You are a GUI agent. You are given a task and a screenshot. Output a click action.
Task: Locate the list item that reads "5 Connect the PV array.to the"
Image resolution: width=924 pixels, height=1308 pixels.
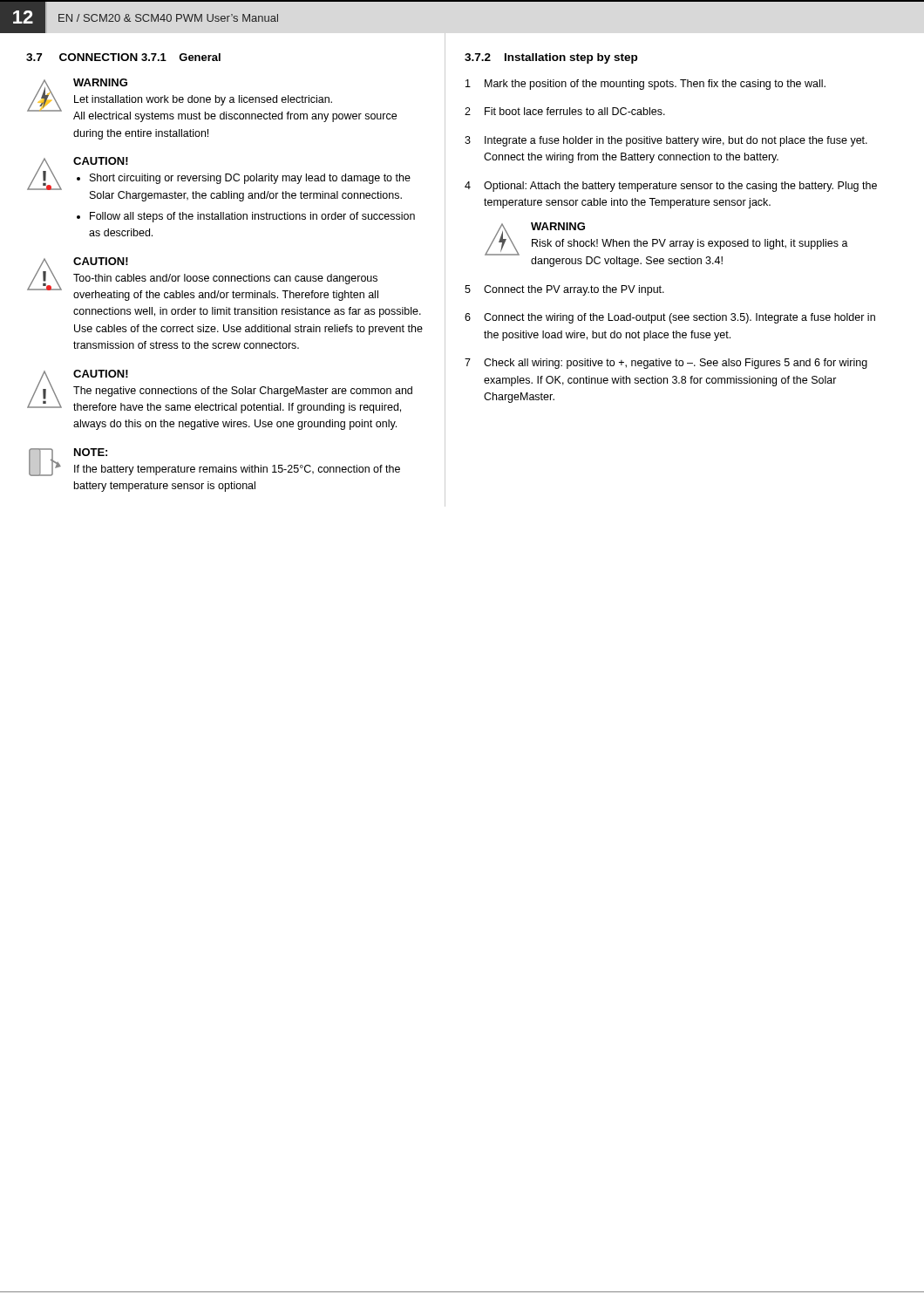point(565,290)
